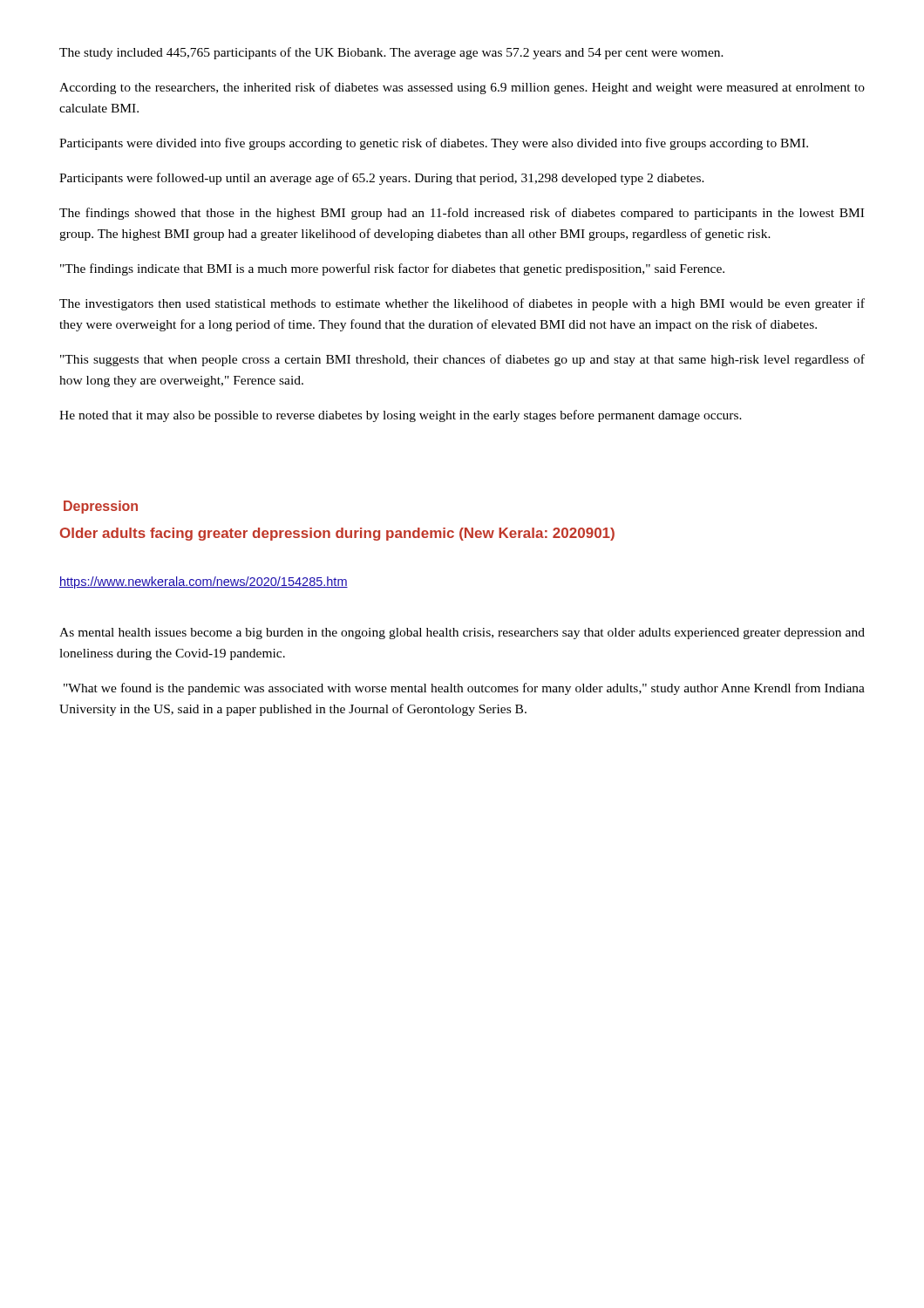Click on the block starting "Older adults facing greater depression"
The height and width of the screenshot is (1308, 924).
pos(337,533)
